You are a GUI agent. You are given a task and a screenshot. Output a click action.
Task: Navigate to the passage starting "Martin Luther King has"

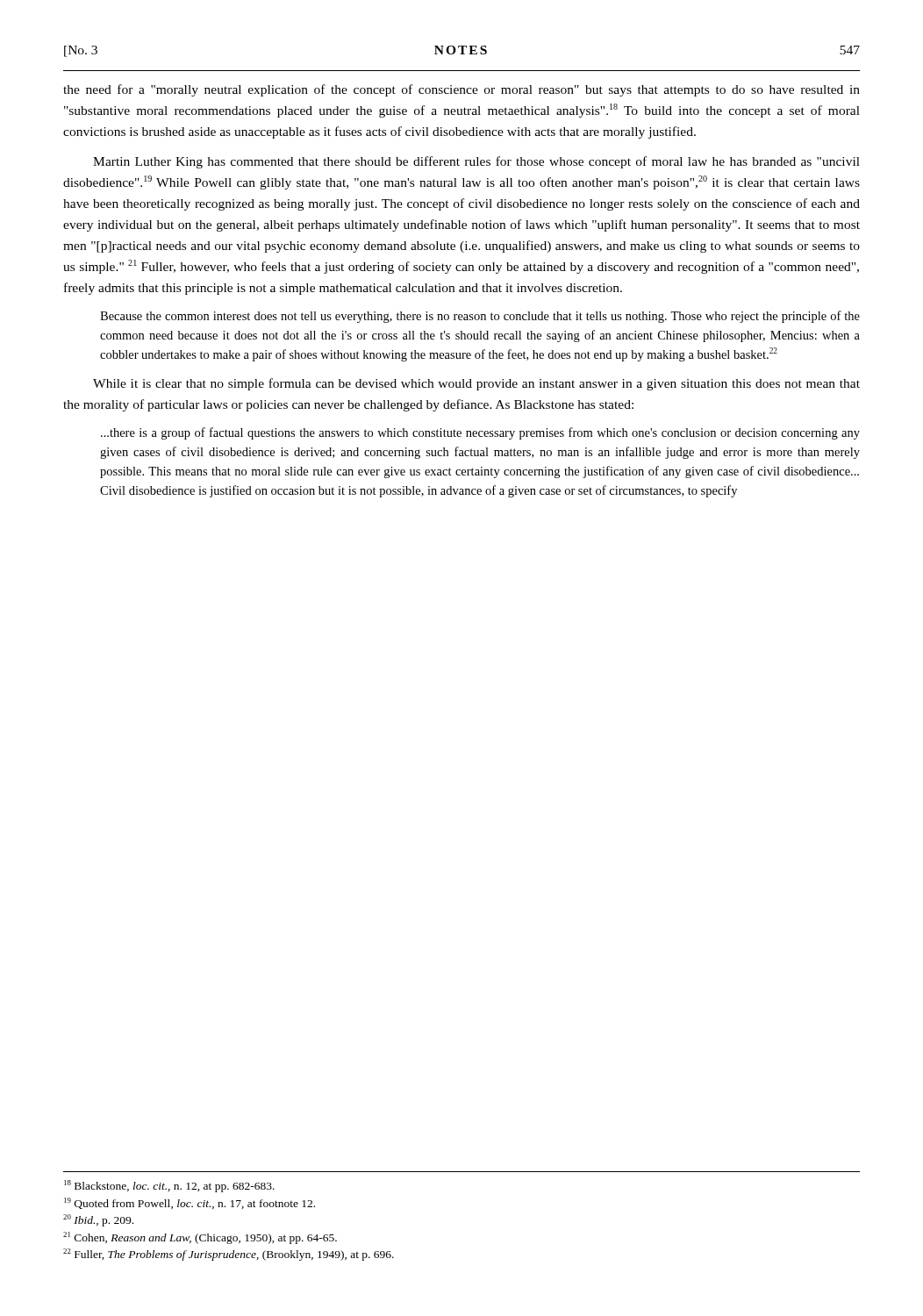pos(462,225)
